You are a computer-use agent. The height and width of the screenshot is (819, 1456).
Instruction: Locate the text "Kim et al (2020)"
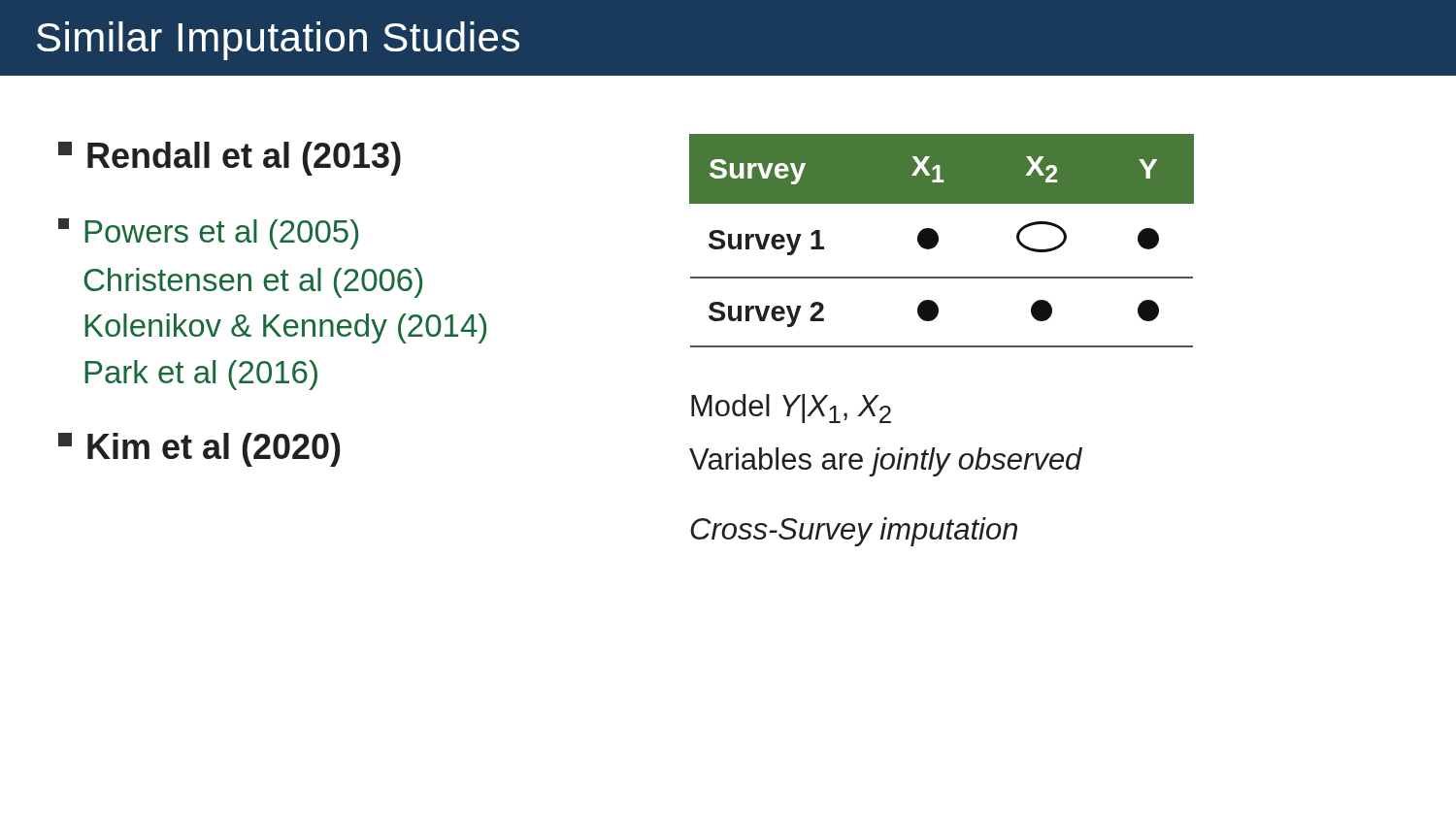point(200,448)
